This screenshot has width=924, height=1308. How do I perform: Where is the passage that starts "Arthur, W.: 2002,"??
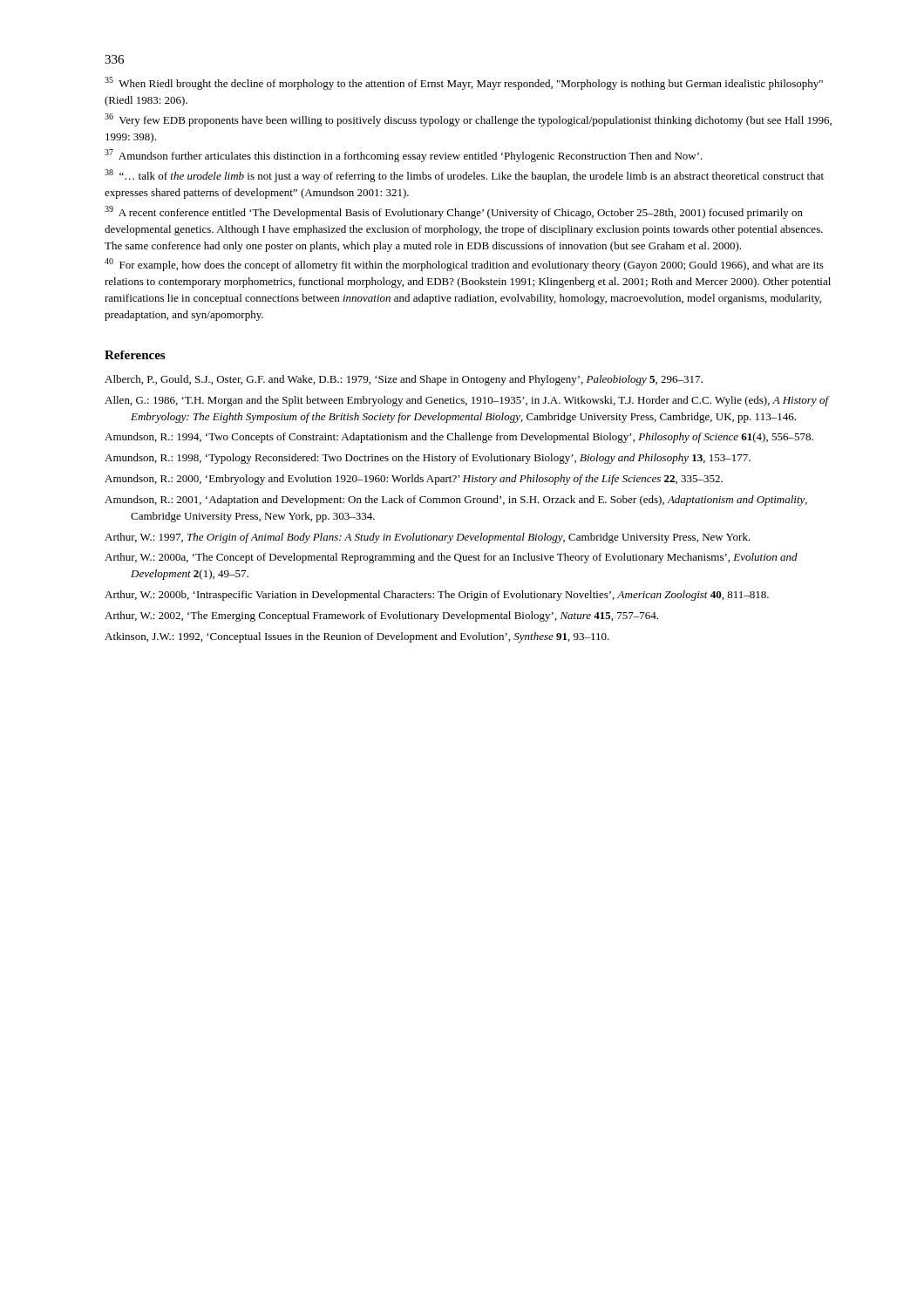coord(382,615)
